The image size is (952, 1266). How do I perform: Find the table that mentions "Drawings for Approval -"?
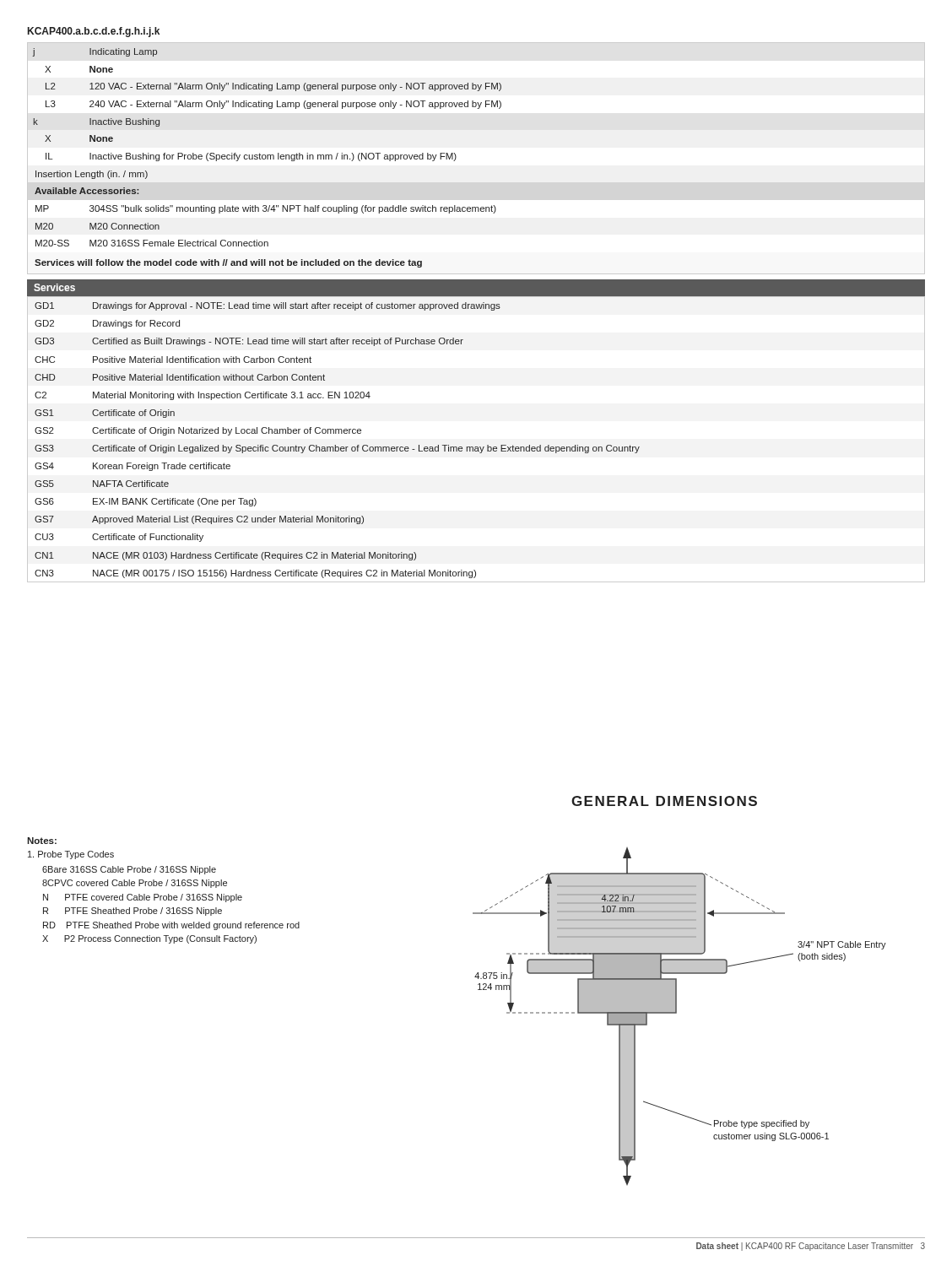tap(476, 439)
